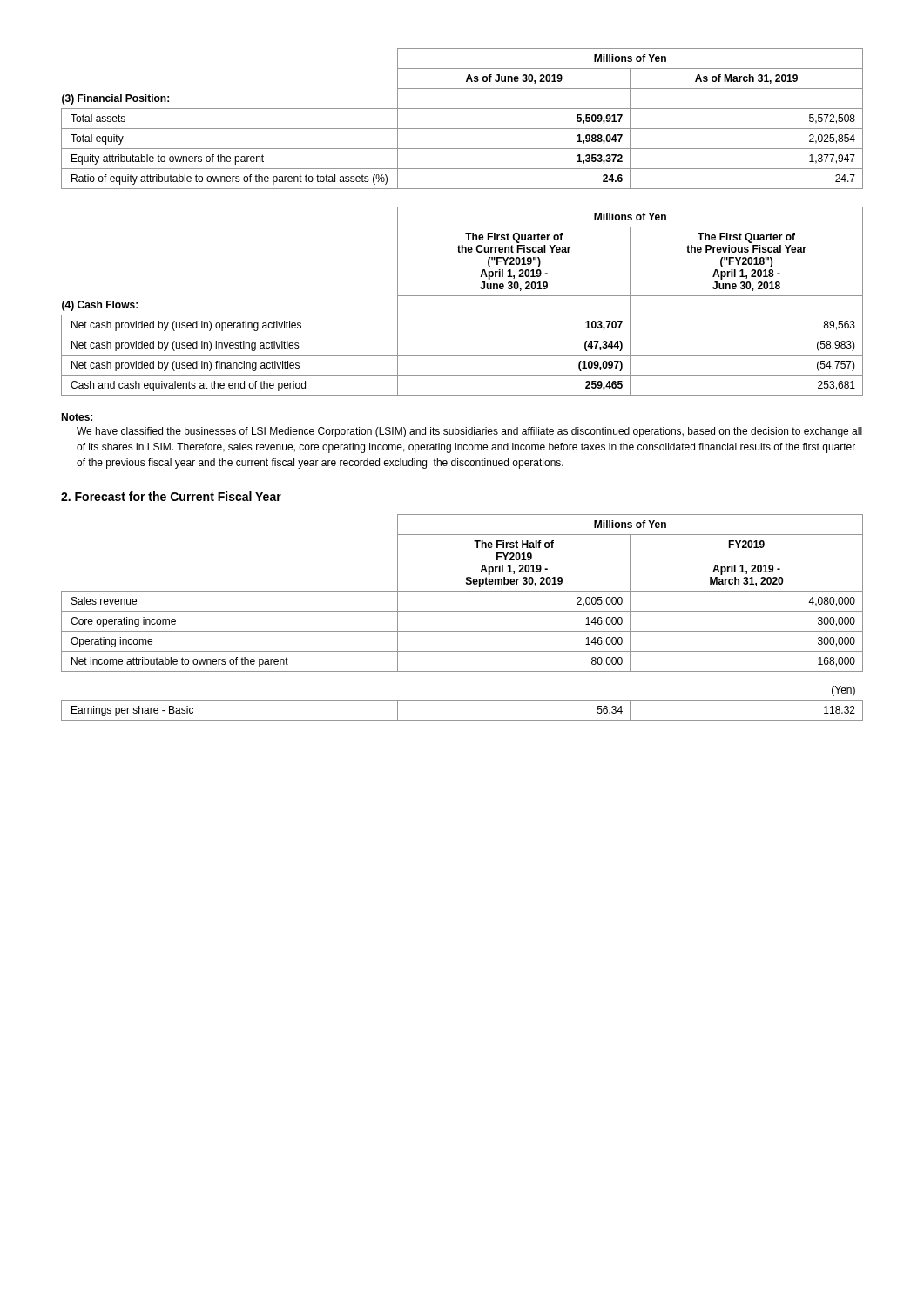Locate the table with the text "Net cash provided by"
This screenshot has height=1307, width=924.
tap(462, 301)
